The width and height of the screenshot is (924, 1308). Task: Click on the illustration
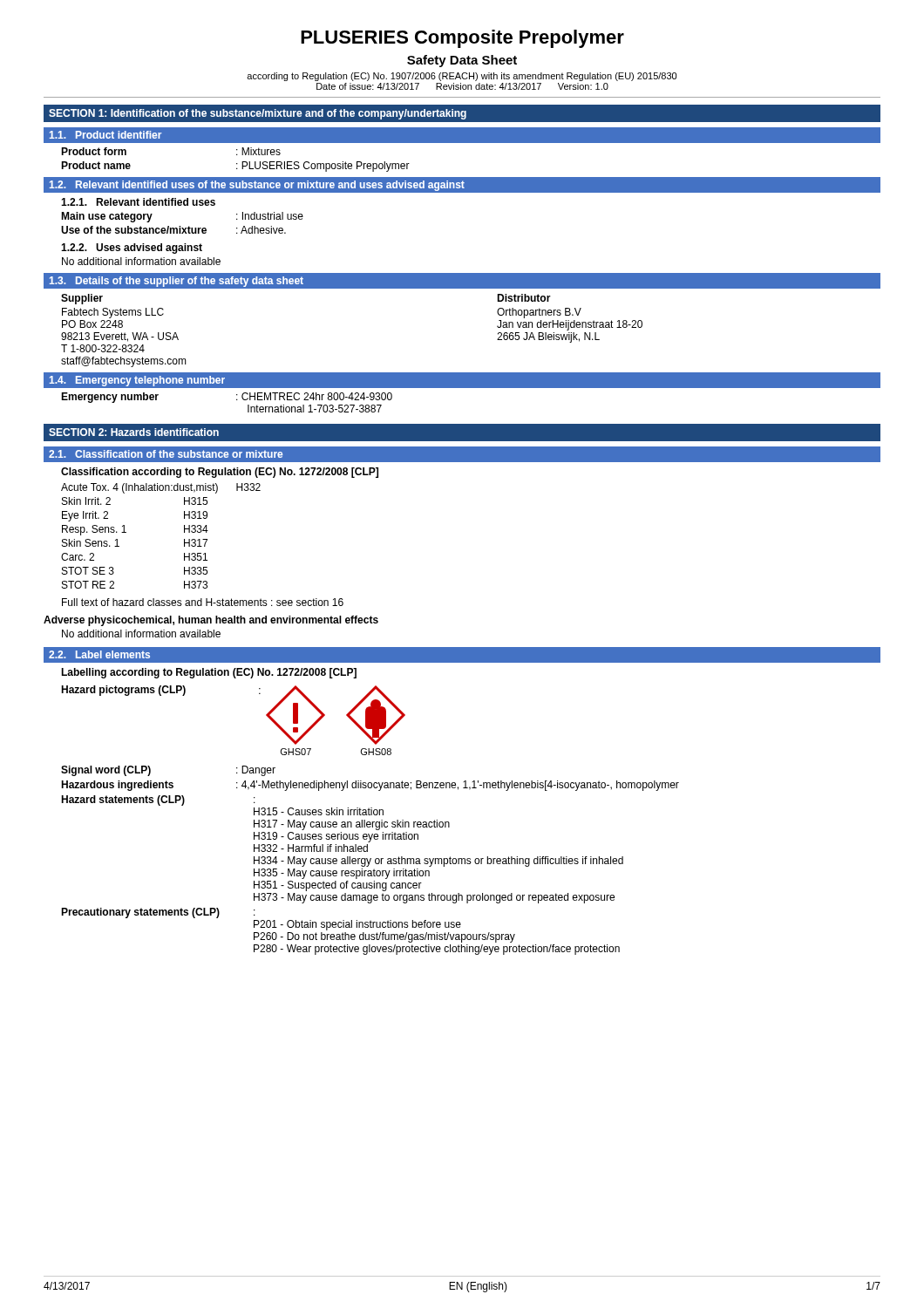(x=471, y=720)
